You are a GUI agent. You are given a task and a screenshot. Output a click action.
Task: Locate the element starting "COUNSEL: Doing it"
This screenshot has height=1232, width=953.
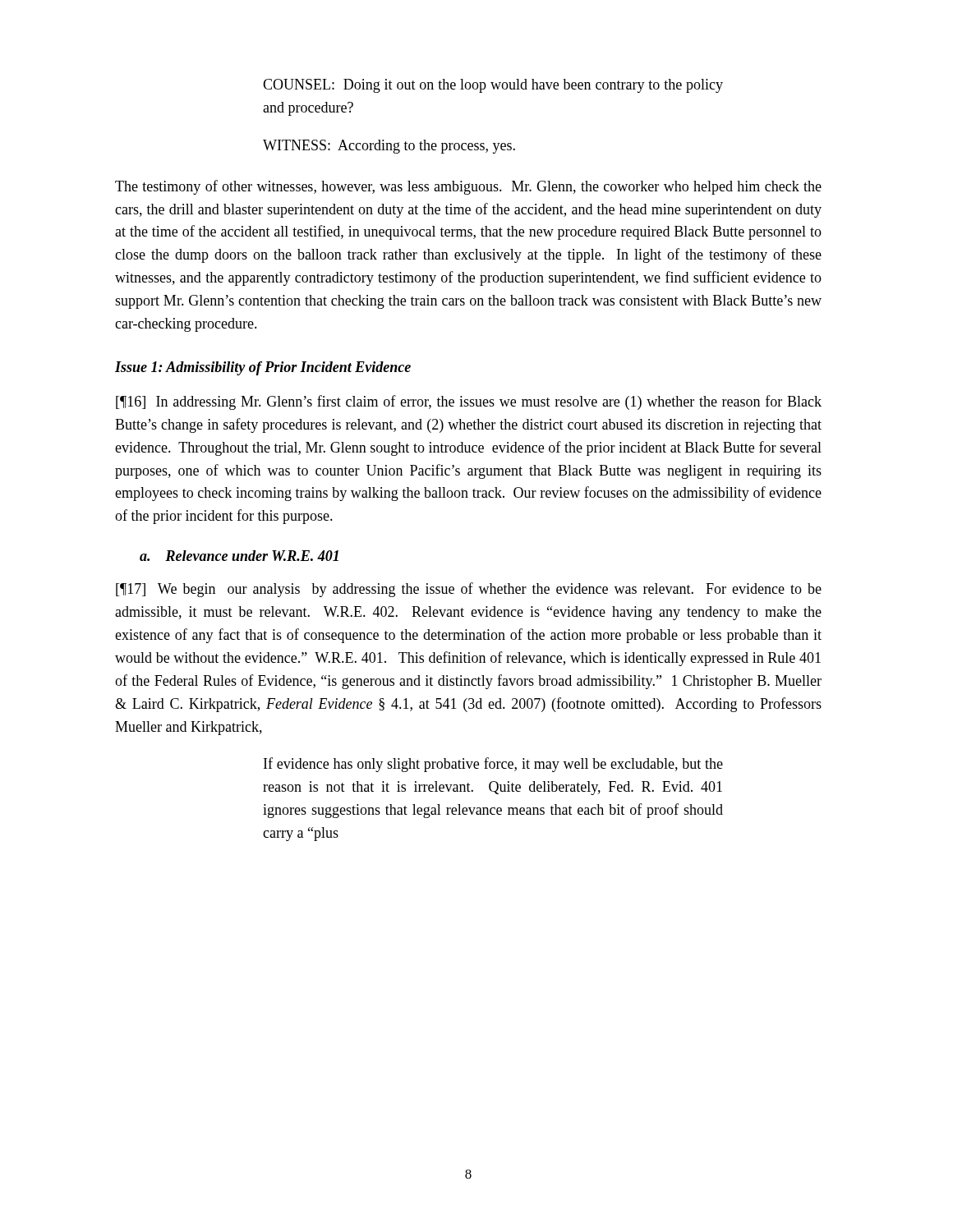[x=493, y=86]
